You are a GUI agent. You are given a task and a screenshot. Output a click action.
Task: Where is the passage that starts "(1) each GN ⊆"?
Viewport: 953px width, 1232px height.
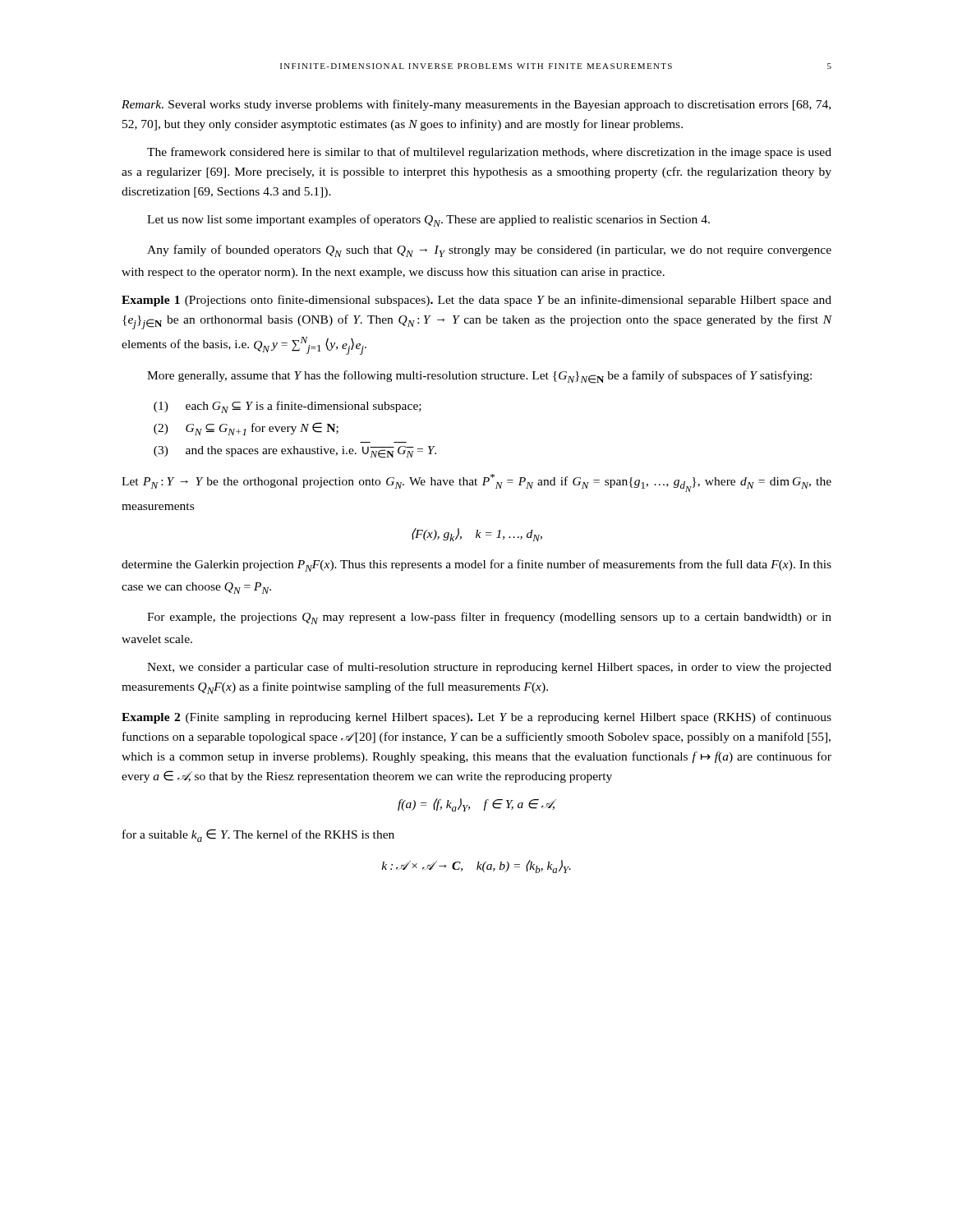point(288,407)
